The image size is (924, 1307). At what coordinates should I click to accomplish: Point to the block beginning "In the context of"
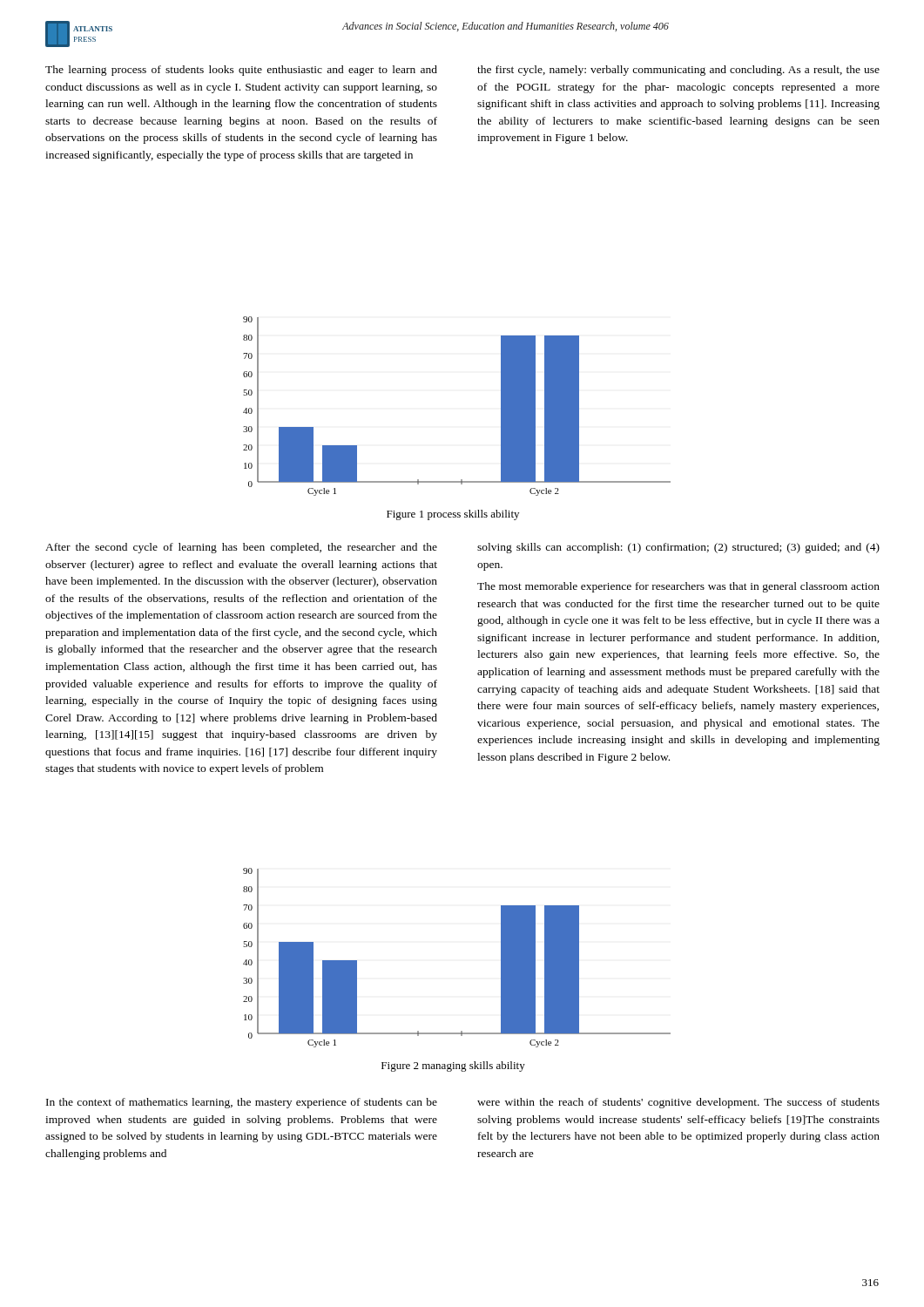tap(241, 1128)
